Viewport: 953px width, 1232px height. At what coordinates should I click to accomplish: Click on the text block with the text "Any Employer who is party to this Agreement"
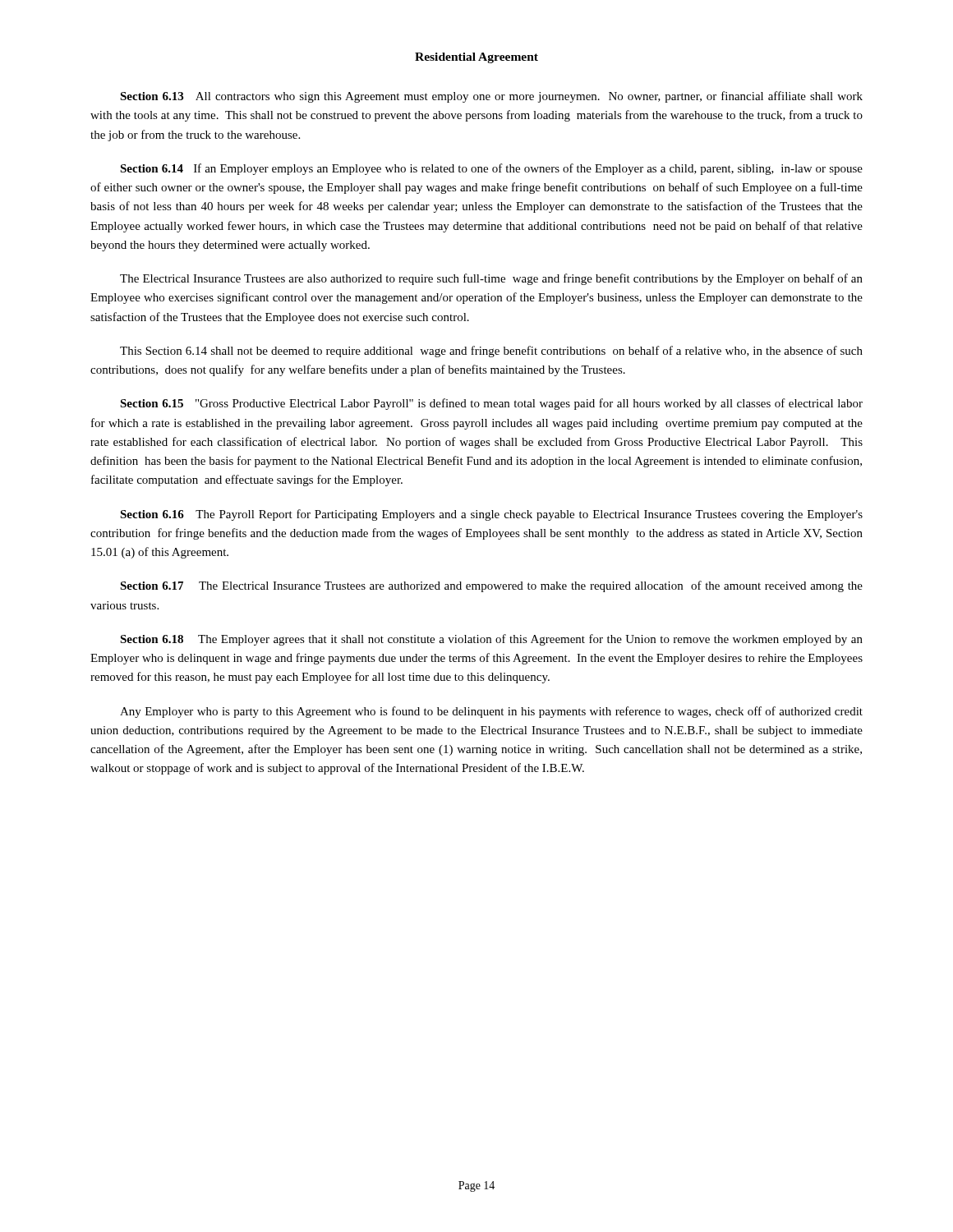476,740
